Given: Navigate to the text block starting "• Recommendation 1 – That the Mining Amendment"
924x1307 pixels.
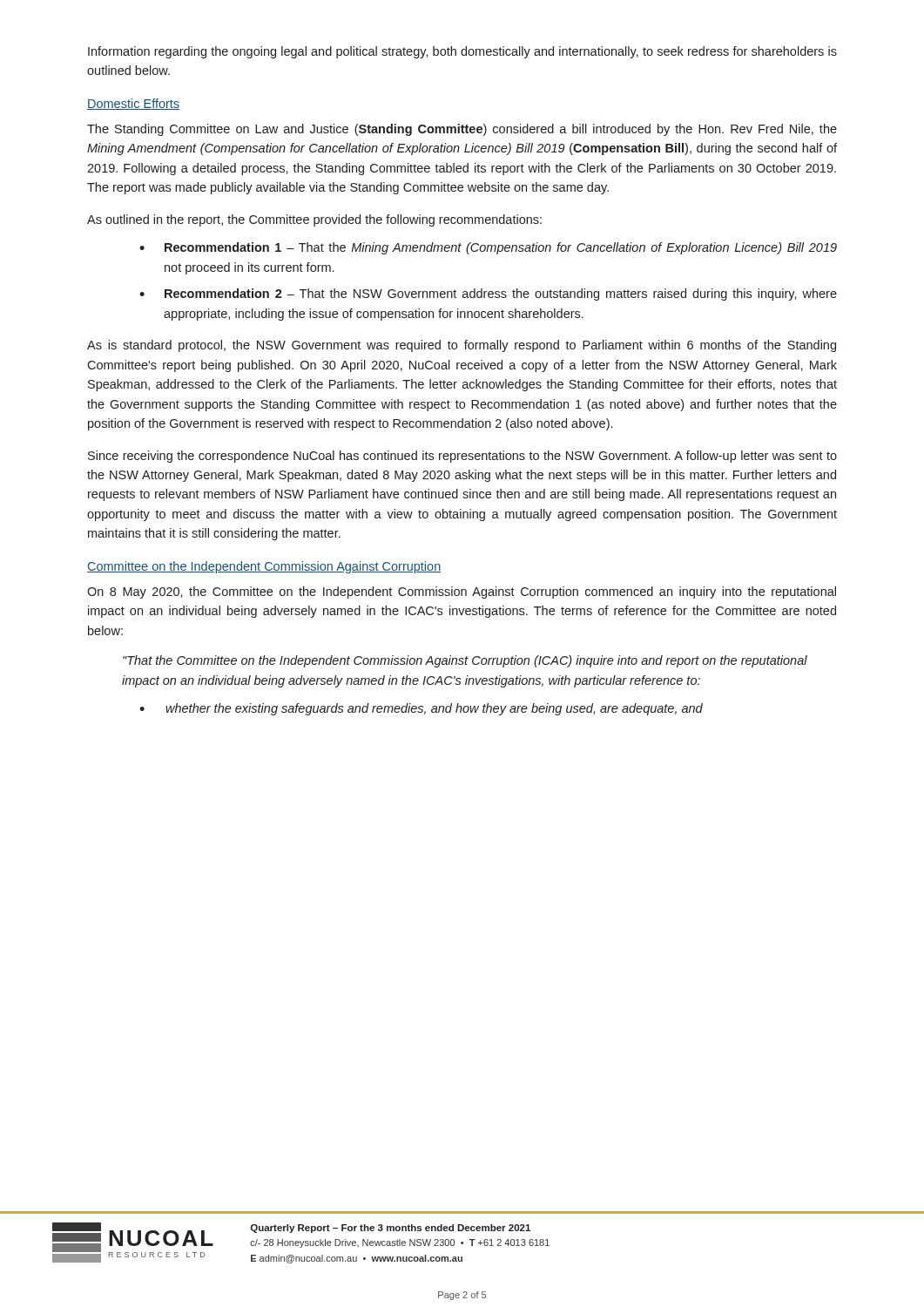Looking at the screenshot, I should pyautogui.click(x=488, y=258).
